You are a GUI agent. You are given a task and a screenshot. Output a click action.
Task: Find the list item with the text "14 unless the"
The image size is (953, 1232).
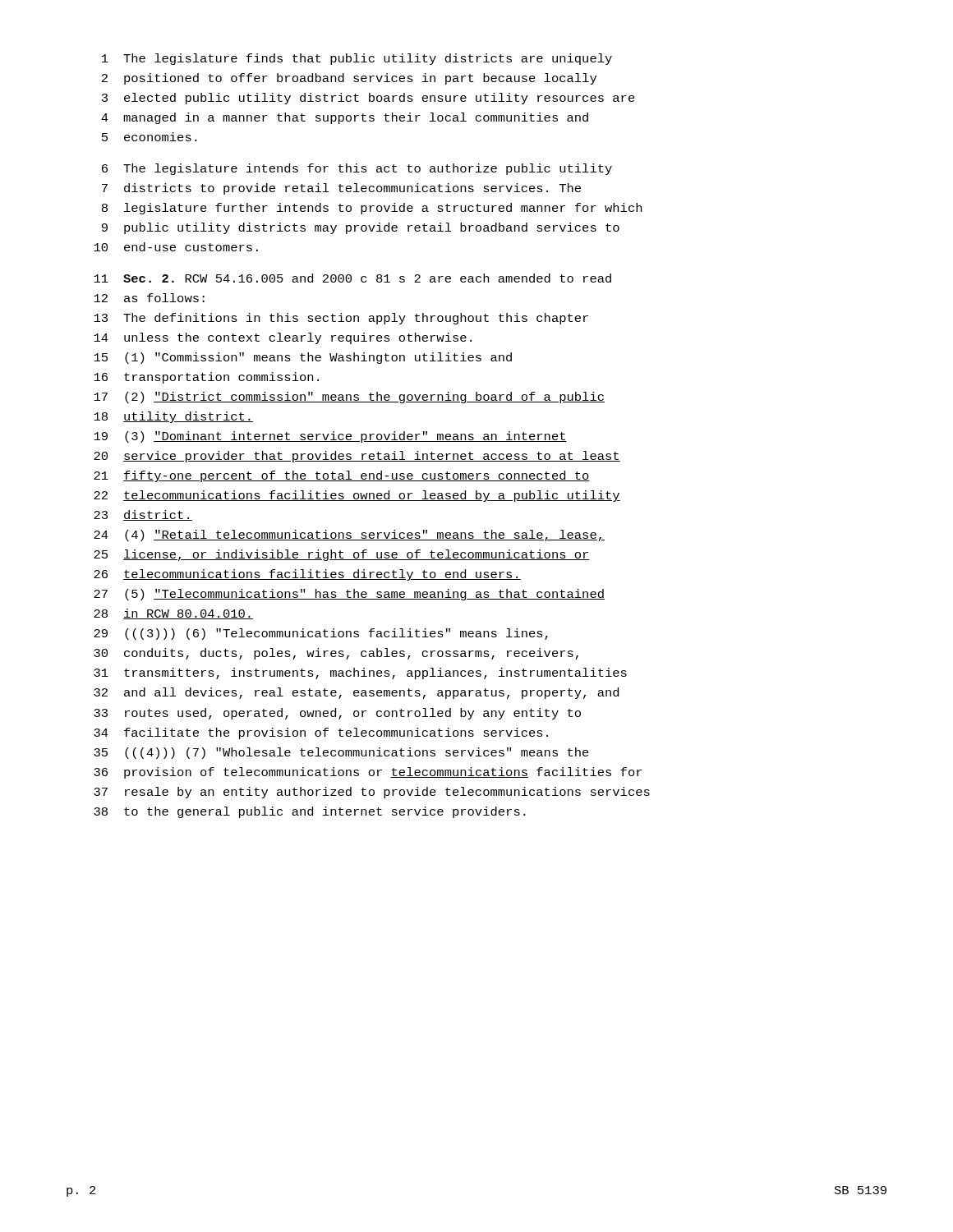476,339
